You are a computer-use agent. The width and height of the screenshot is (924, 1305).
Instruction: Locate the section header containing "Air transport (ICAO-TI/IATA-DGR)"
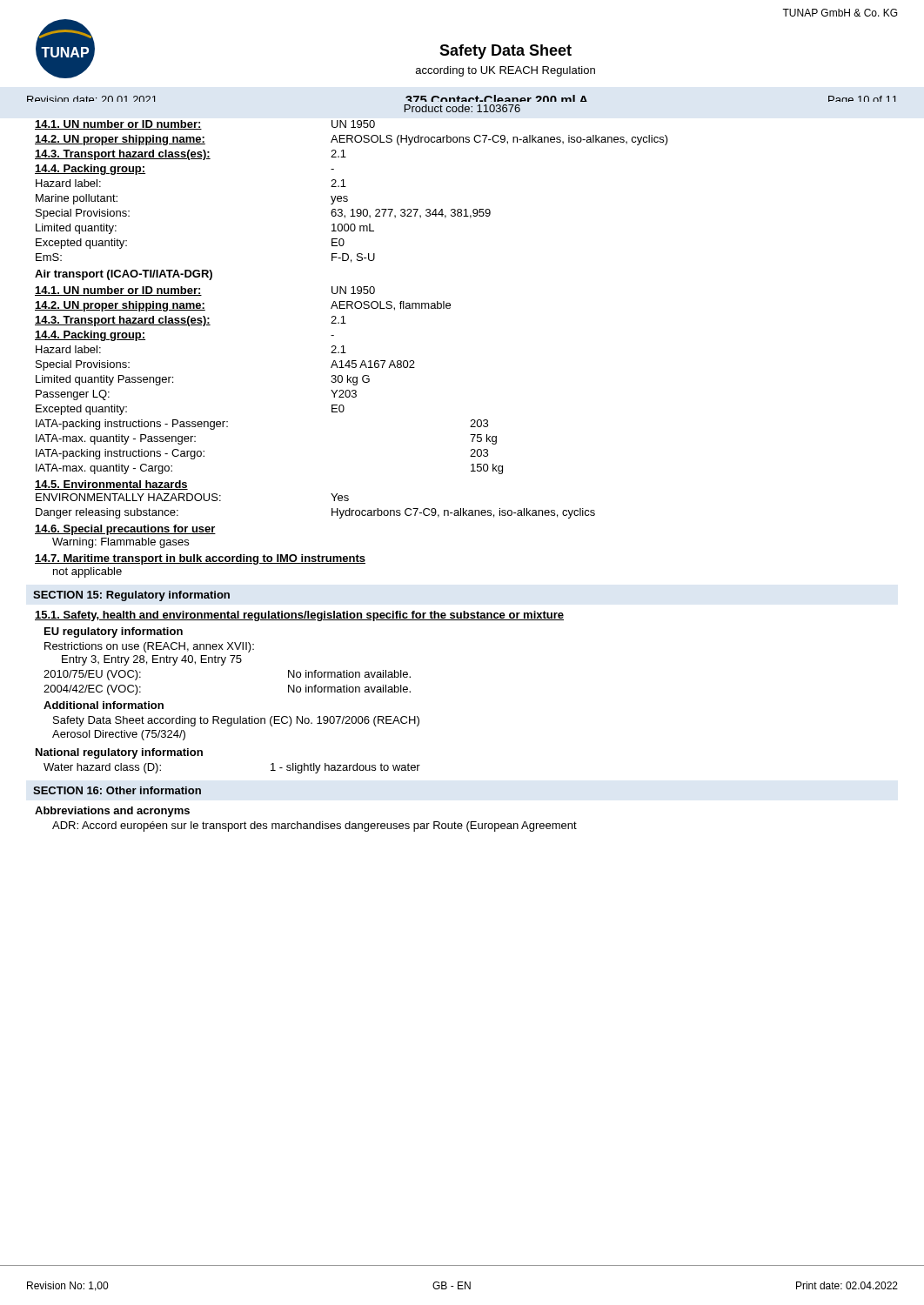click(x=124, y=274)
